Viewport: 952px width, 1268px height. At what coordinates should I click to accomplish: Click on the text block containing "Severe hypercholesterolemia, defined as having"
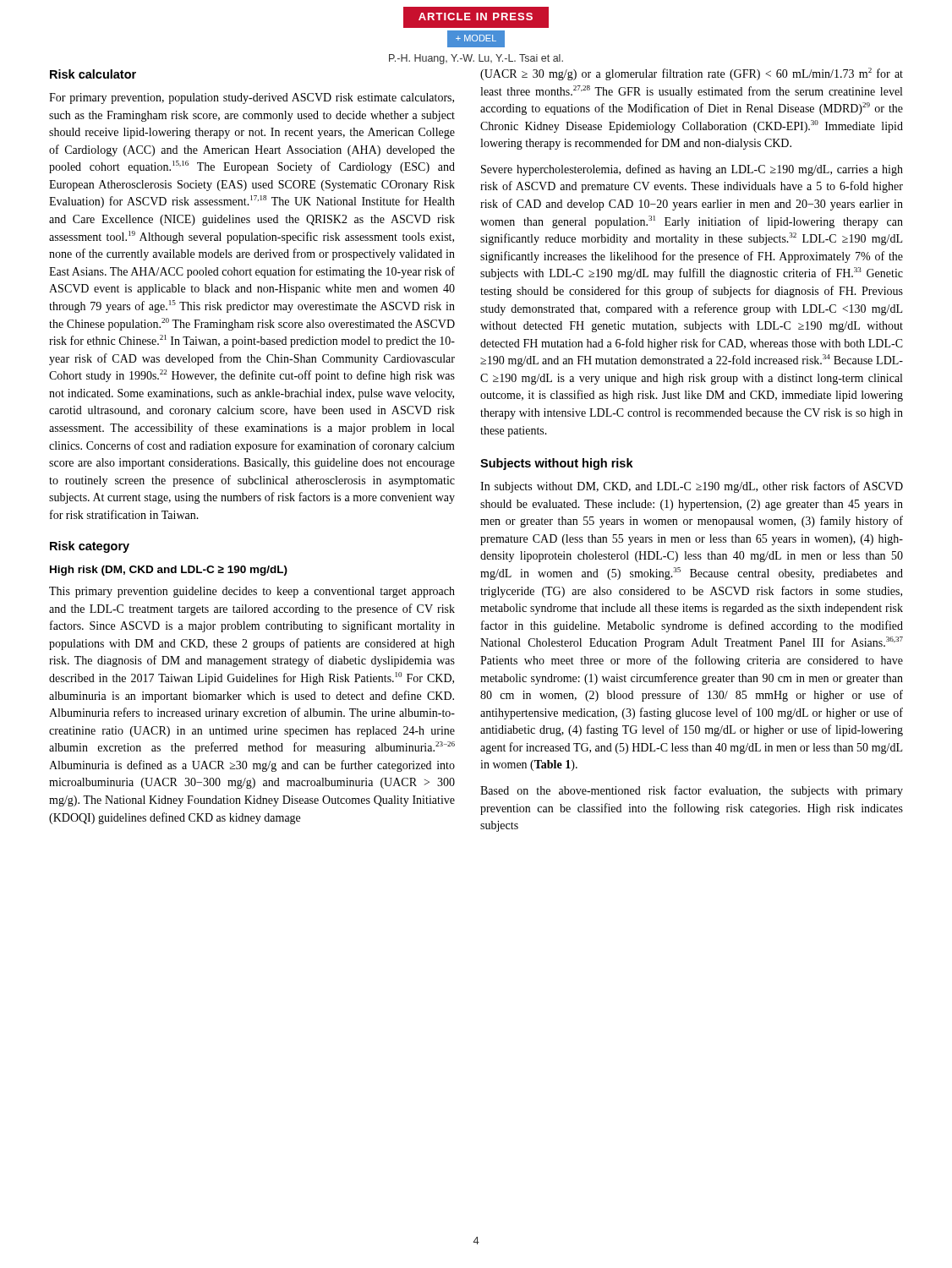tap(692, 300)
